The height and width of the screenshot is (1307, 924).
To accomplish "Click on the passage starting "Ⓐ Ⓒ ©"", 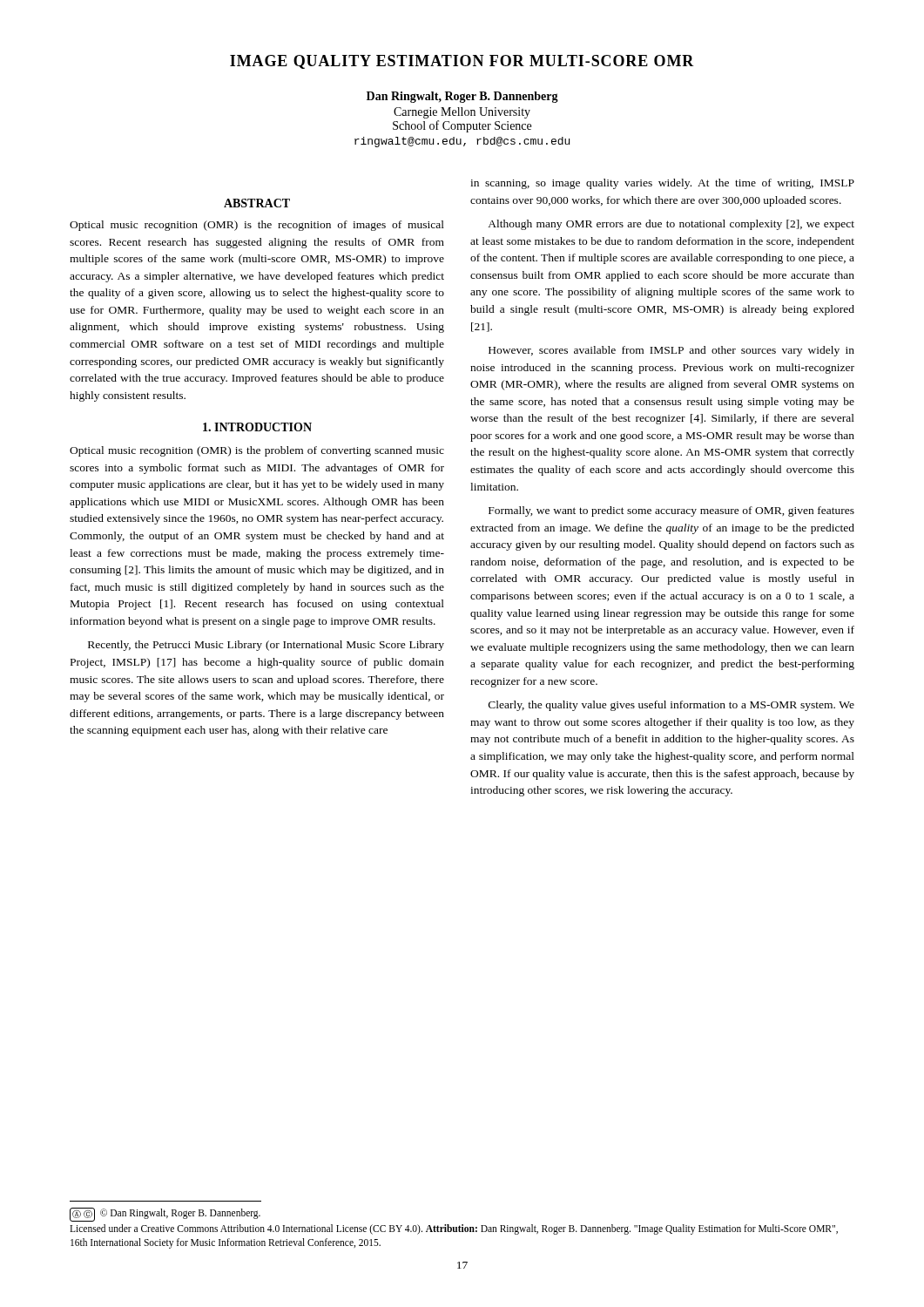I will pos(454,1228).
